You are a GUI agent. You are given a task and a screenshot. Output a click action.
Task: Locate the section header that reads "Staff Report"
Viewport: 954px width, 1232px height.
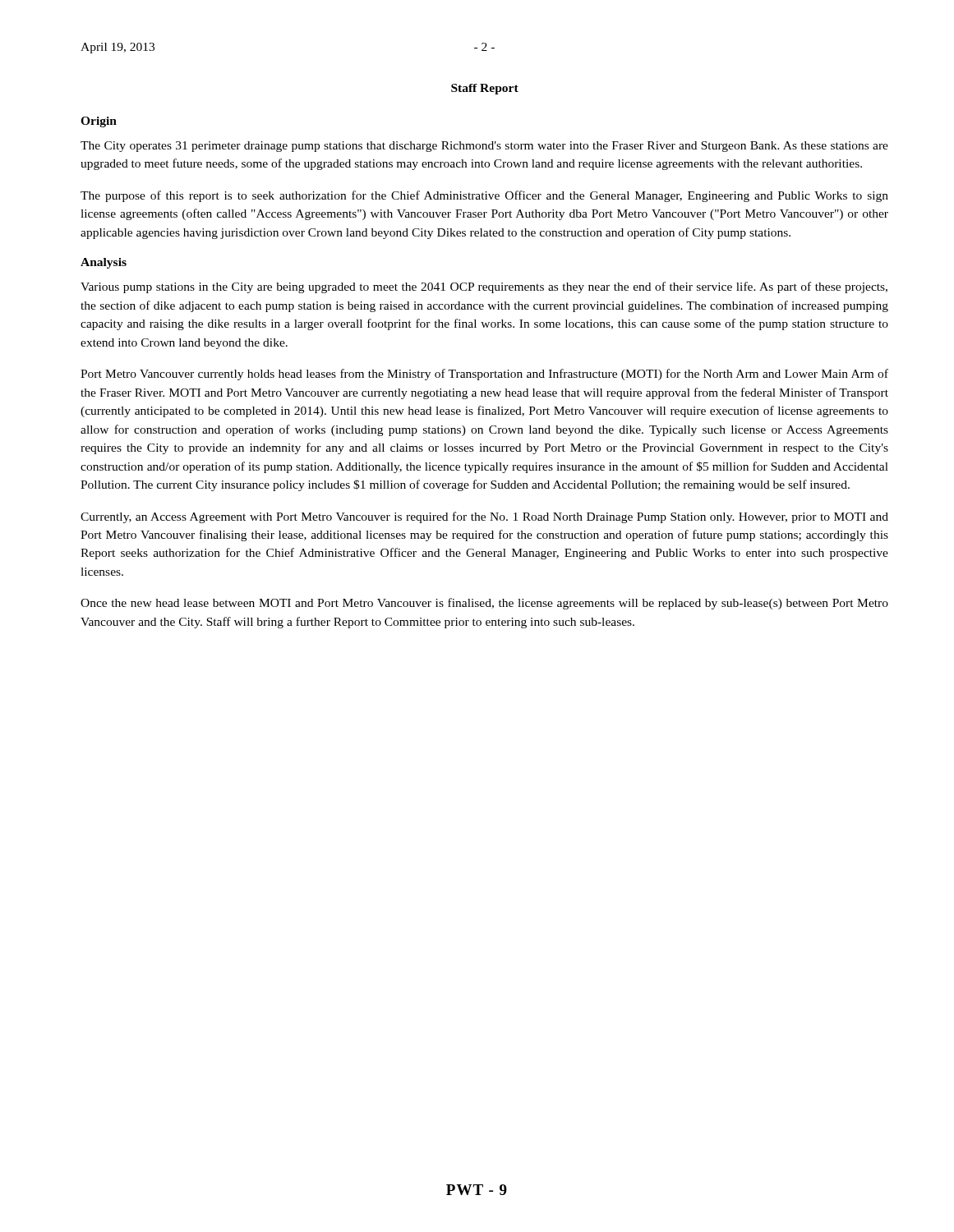[484, 87]
